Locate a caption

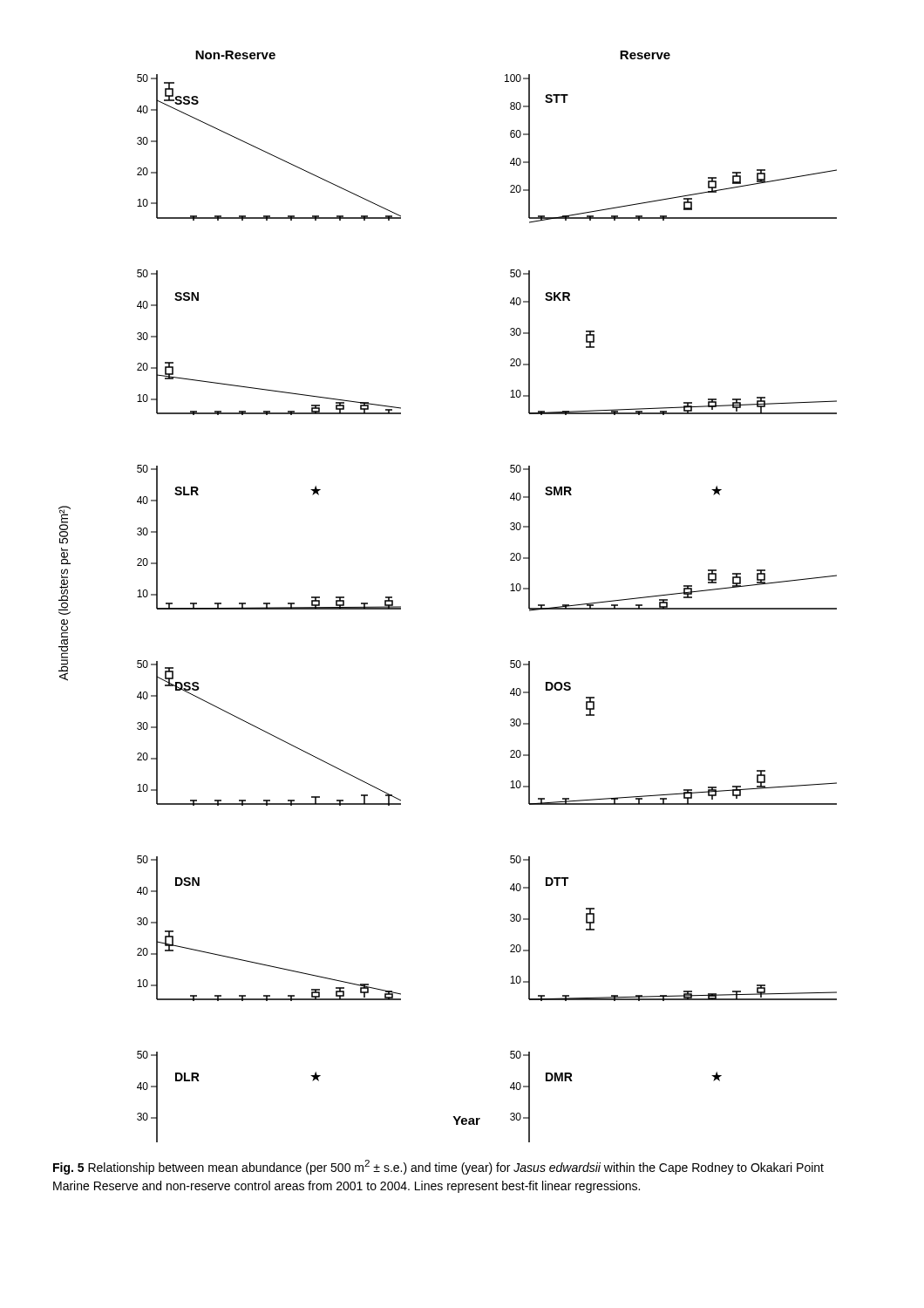click(x=438, y=1175)
